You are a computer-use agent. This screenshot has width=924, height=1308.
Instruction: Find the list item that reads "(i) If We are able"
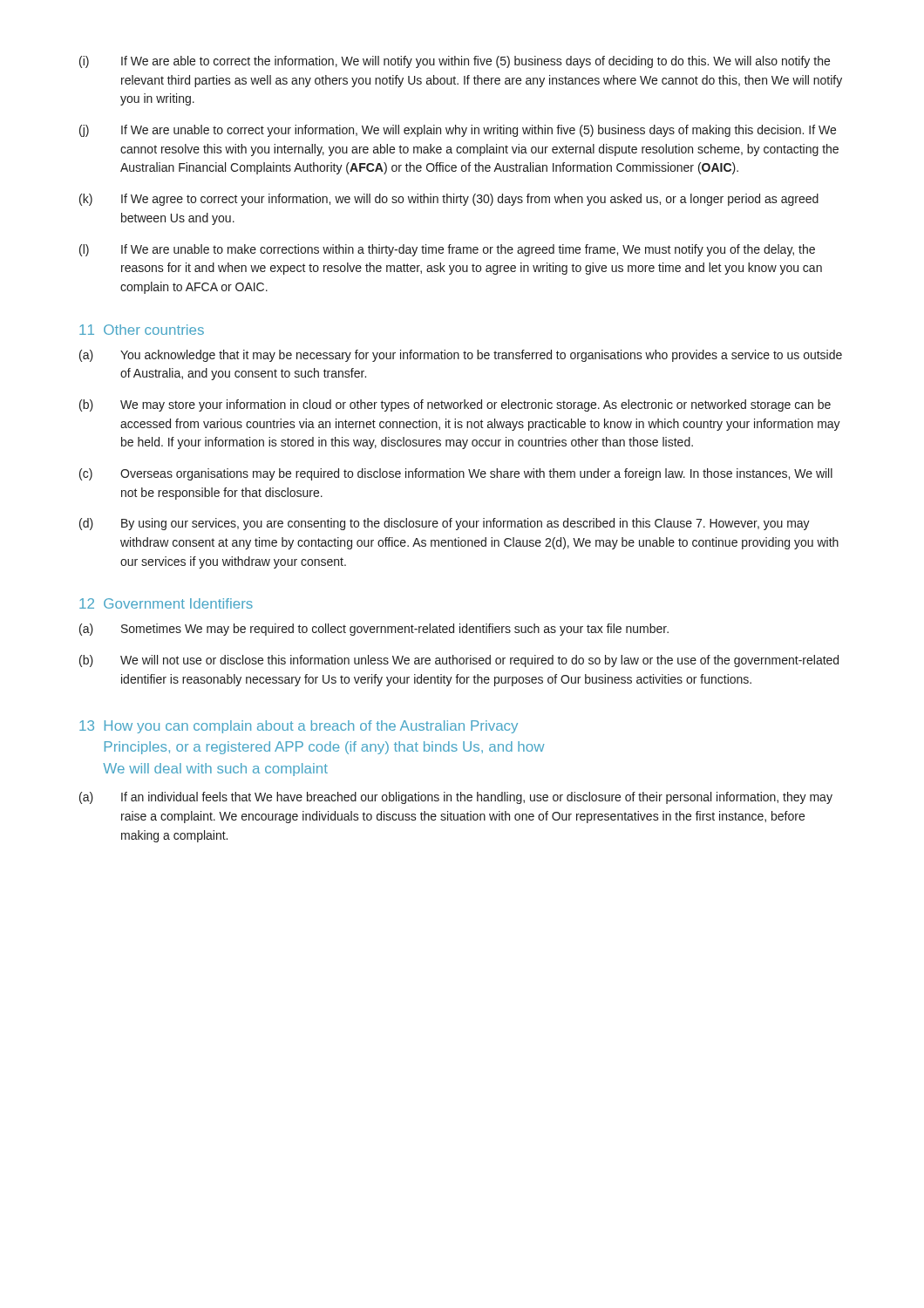(462, 81)
